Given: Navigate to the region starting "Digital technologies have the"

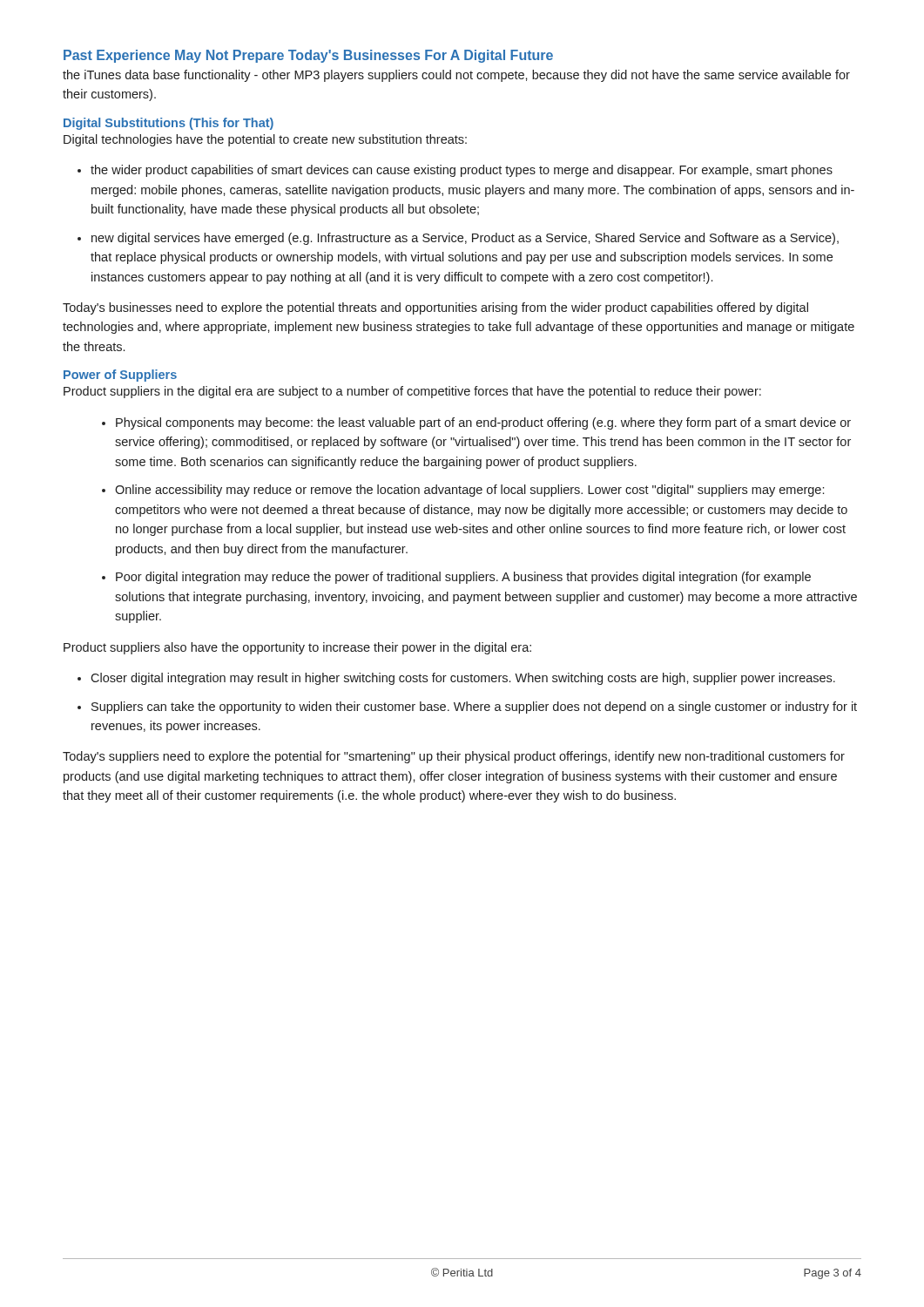Looking at the screenshot, I should (265, 139).
